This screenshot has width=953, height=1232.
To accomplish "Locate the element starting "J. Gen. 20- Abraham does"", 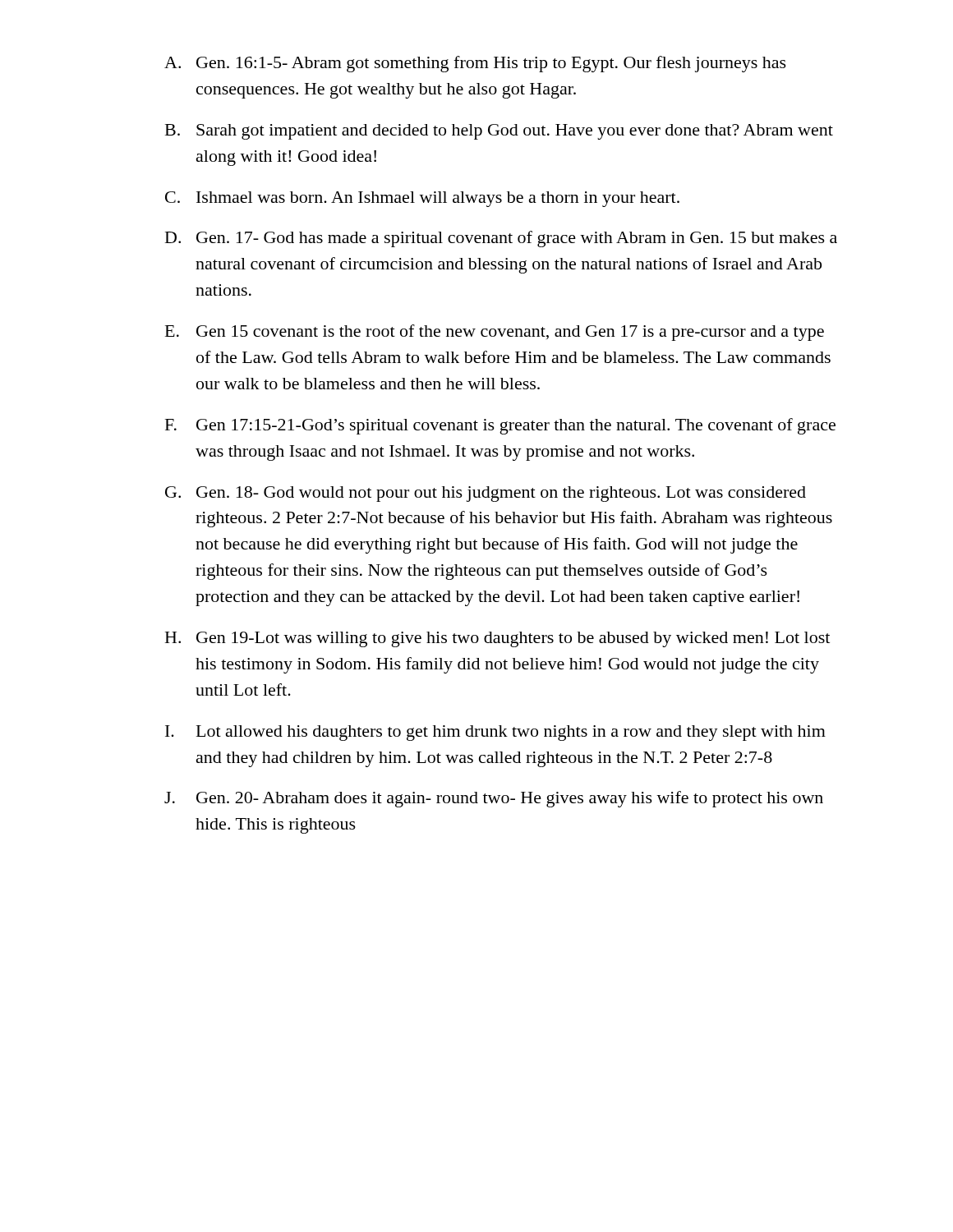I will click(501, 811).
